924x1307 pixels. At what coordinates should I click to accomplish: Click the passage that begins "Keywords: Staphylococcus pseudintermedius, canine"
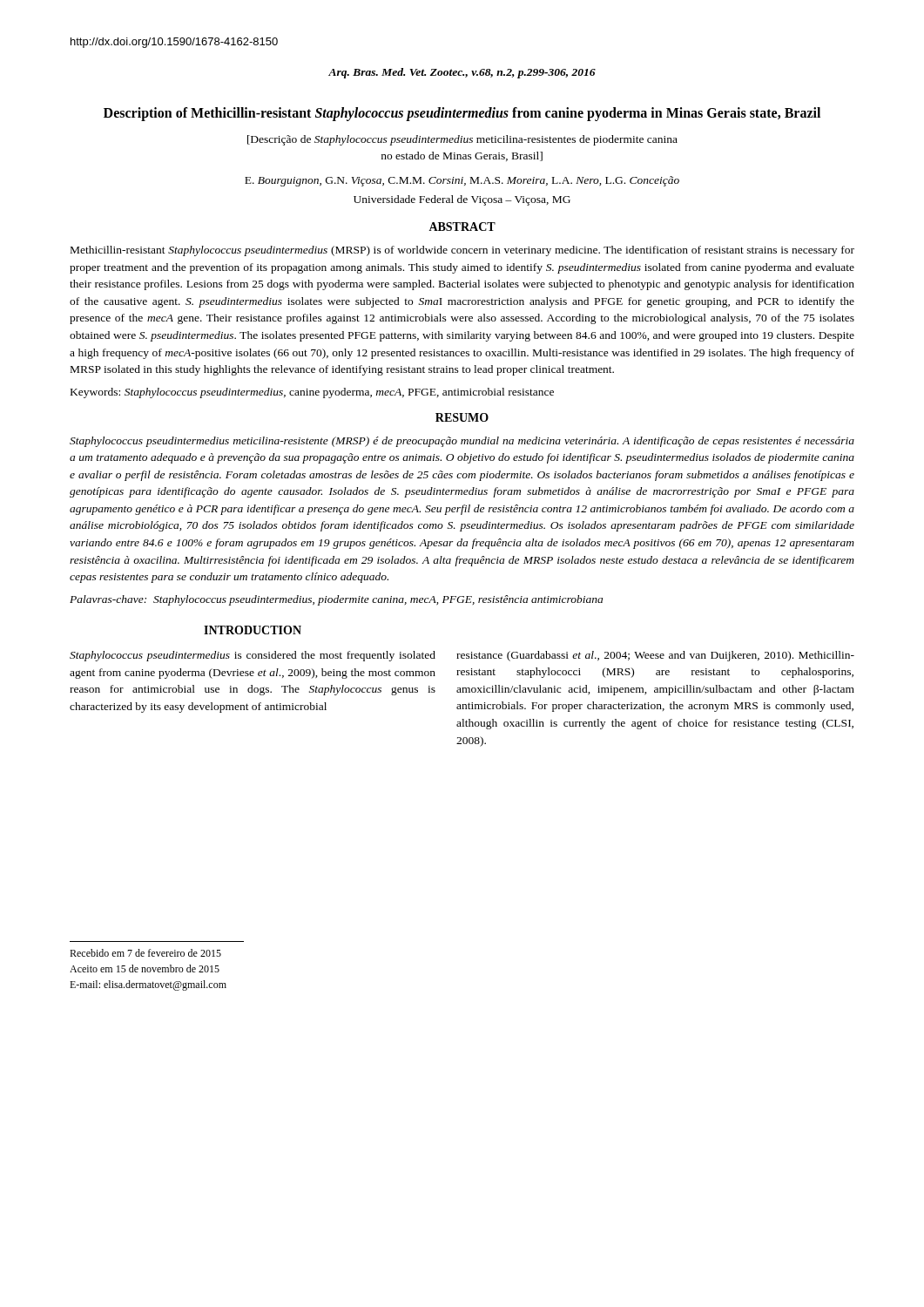[312, 391]
